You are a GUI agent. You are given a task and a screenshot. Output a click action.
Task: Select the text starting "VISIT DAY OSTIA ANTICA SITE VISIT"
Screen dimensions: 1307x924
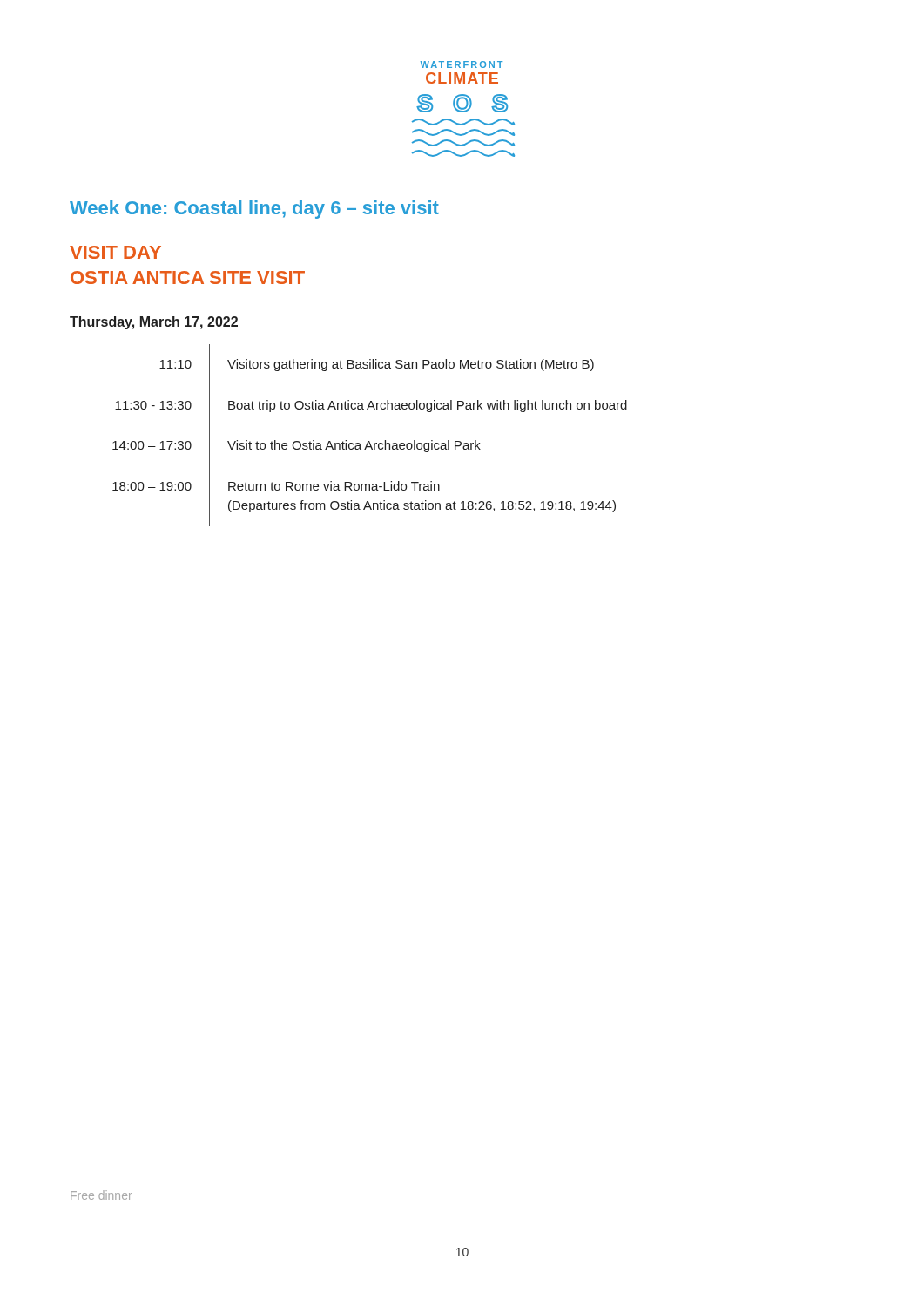[x=115, y=252]
